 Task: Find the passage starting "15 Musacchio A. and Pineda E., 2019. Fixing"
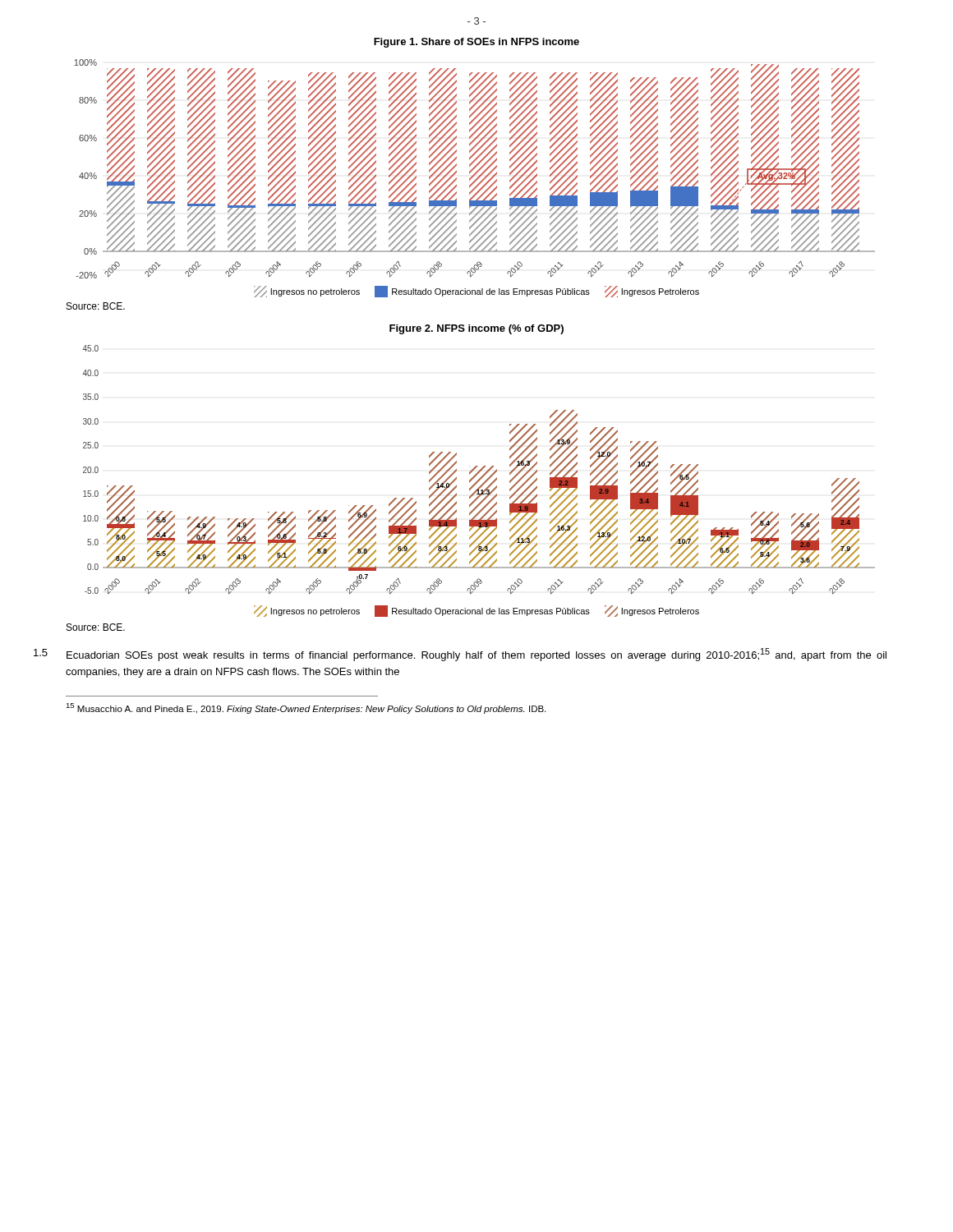pyautogui.click(x=306, y=707)
